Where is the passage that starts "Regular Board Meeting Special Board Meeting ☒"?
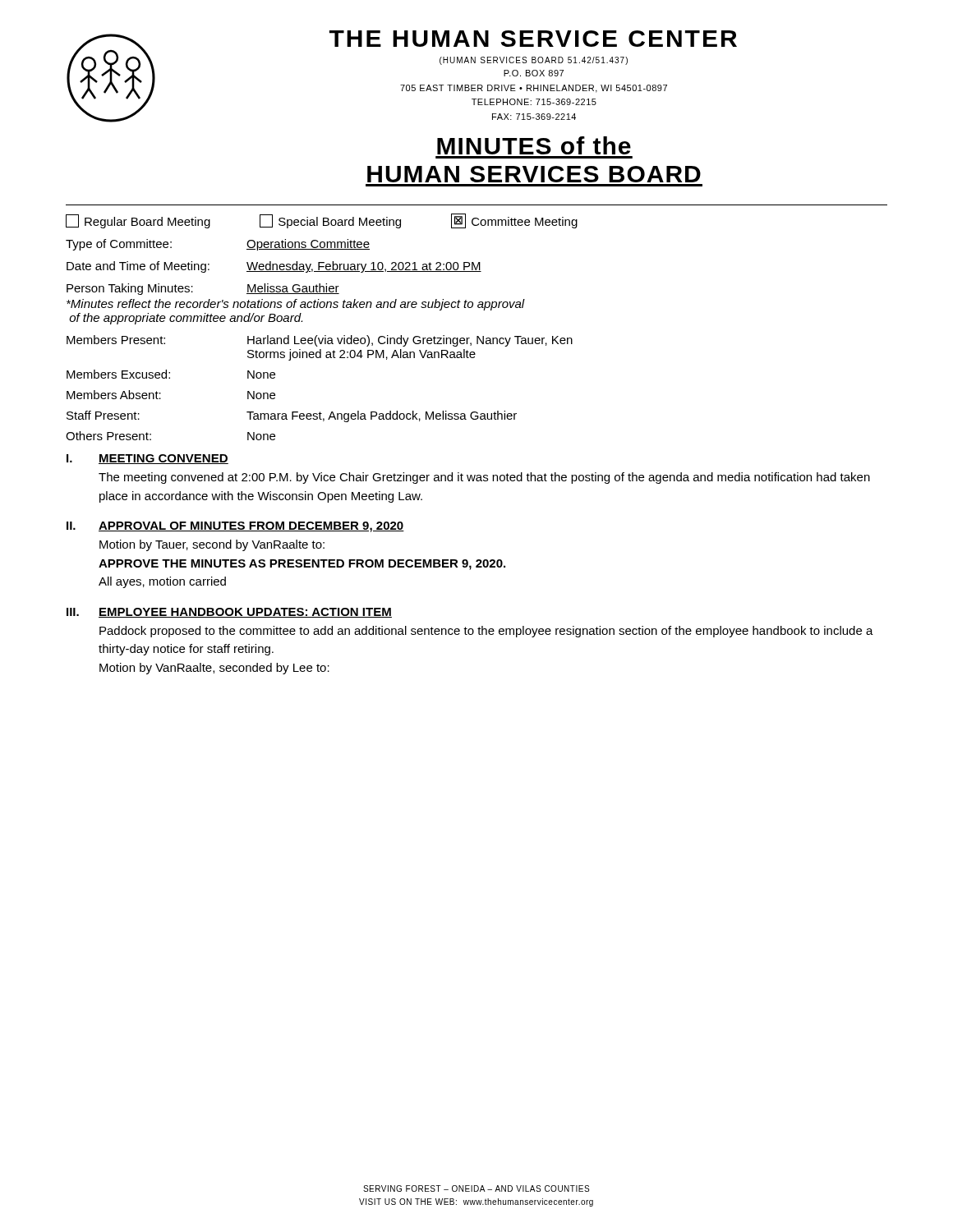The height and width of the screenshot is (1232, 953). pyautogui.click(x=322, y=221)
